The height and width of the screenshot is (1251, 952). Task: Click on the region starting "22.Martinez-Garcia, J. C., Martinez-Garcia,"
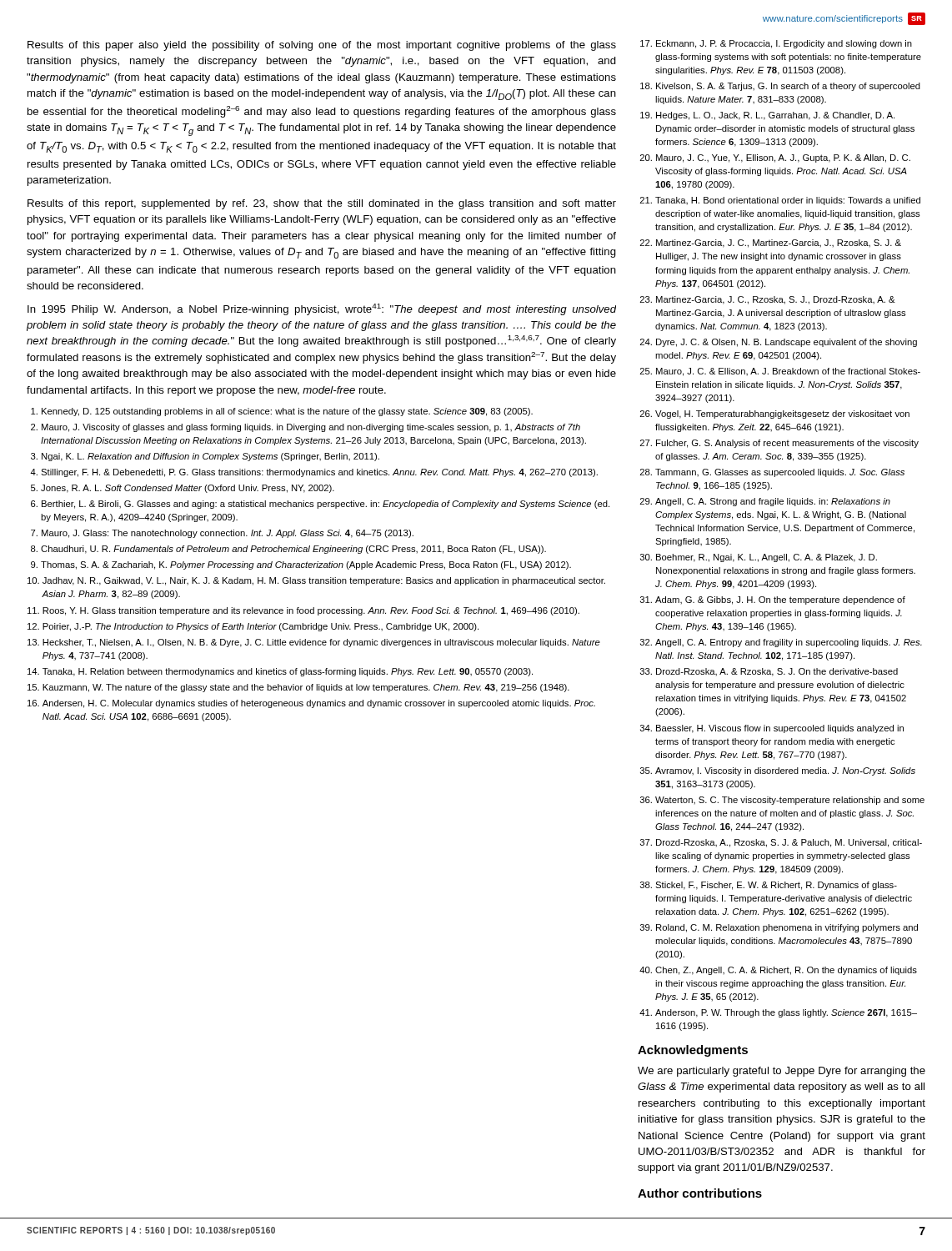click(x=782, y=263)
